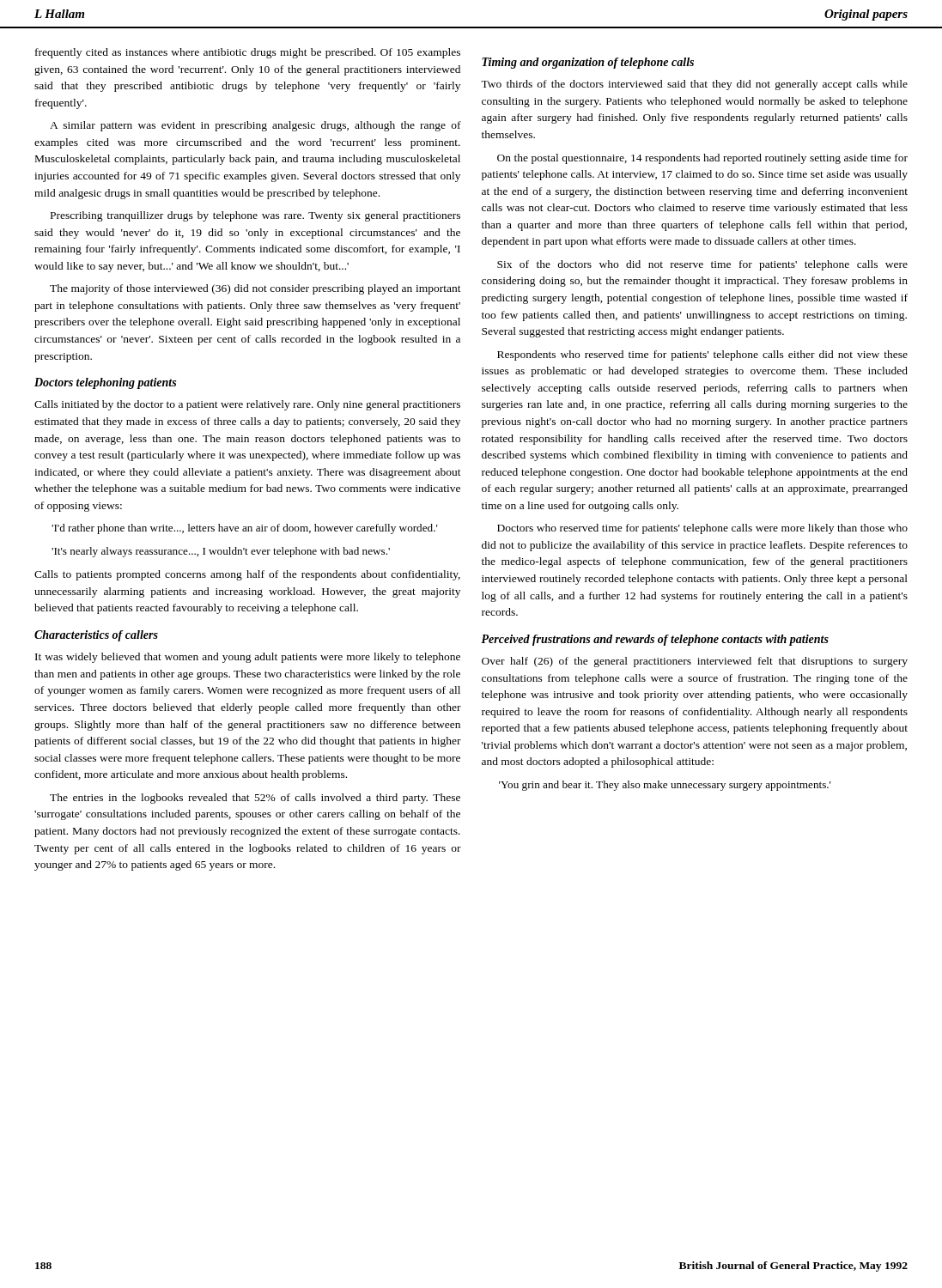Find the block on this page that starts "'I'd rather phone than write..., letters"
This screenshot has width=942, height=1288.
pyautogui.click(x=248, y=529)
